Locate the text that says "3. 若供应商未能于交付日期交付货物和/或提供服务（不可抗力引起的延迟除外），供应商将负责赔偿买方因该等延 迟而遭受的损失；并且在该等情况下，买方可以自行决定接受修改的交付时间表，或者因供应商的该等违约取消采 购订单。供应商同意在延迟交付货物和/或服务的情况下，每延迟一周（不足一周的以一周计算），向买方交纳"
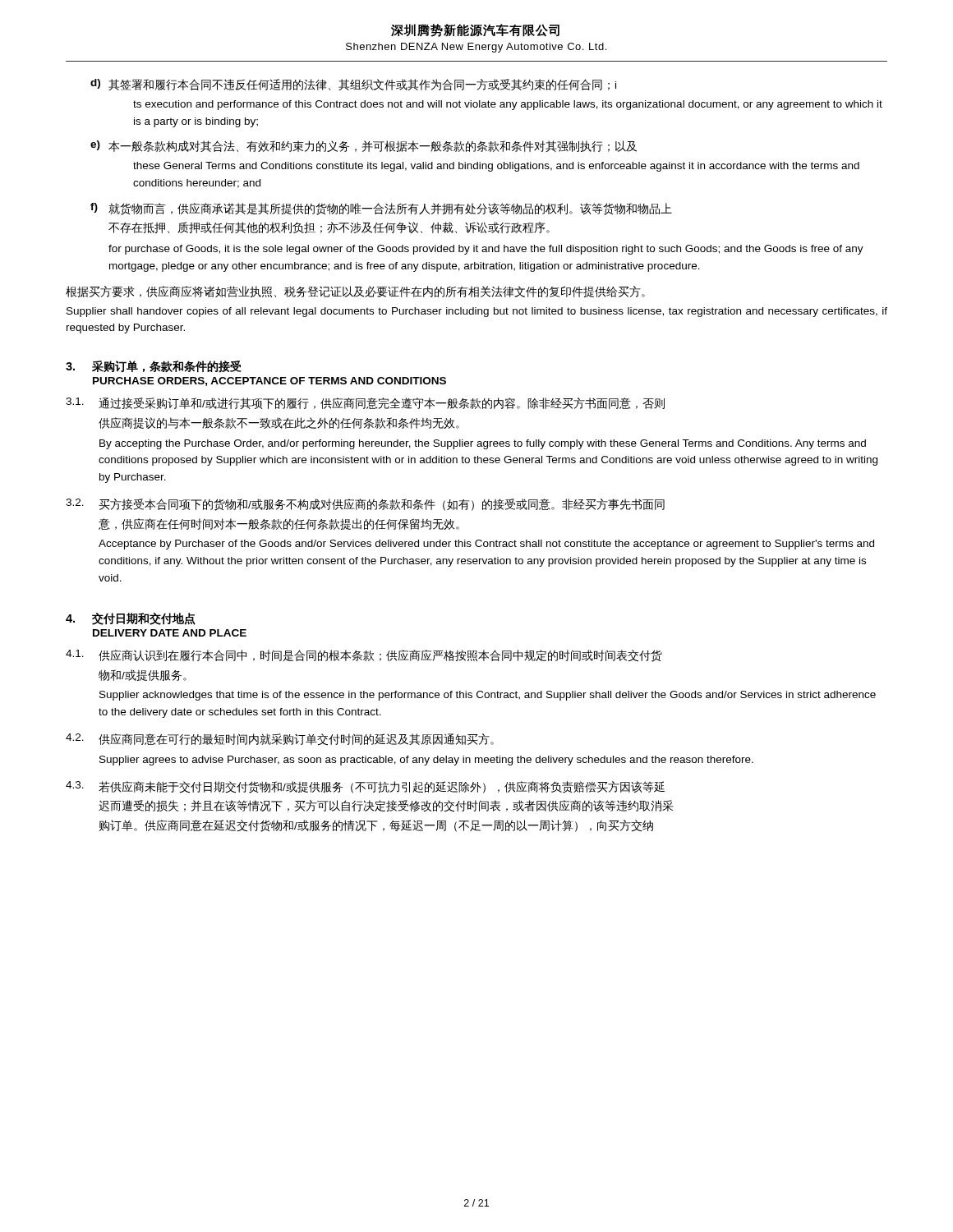This screenshot has width=953, height=1232. (476, 808)
